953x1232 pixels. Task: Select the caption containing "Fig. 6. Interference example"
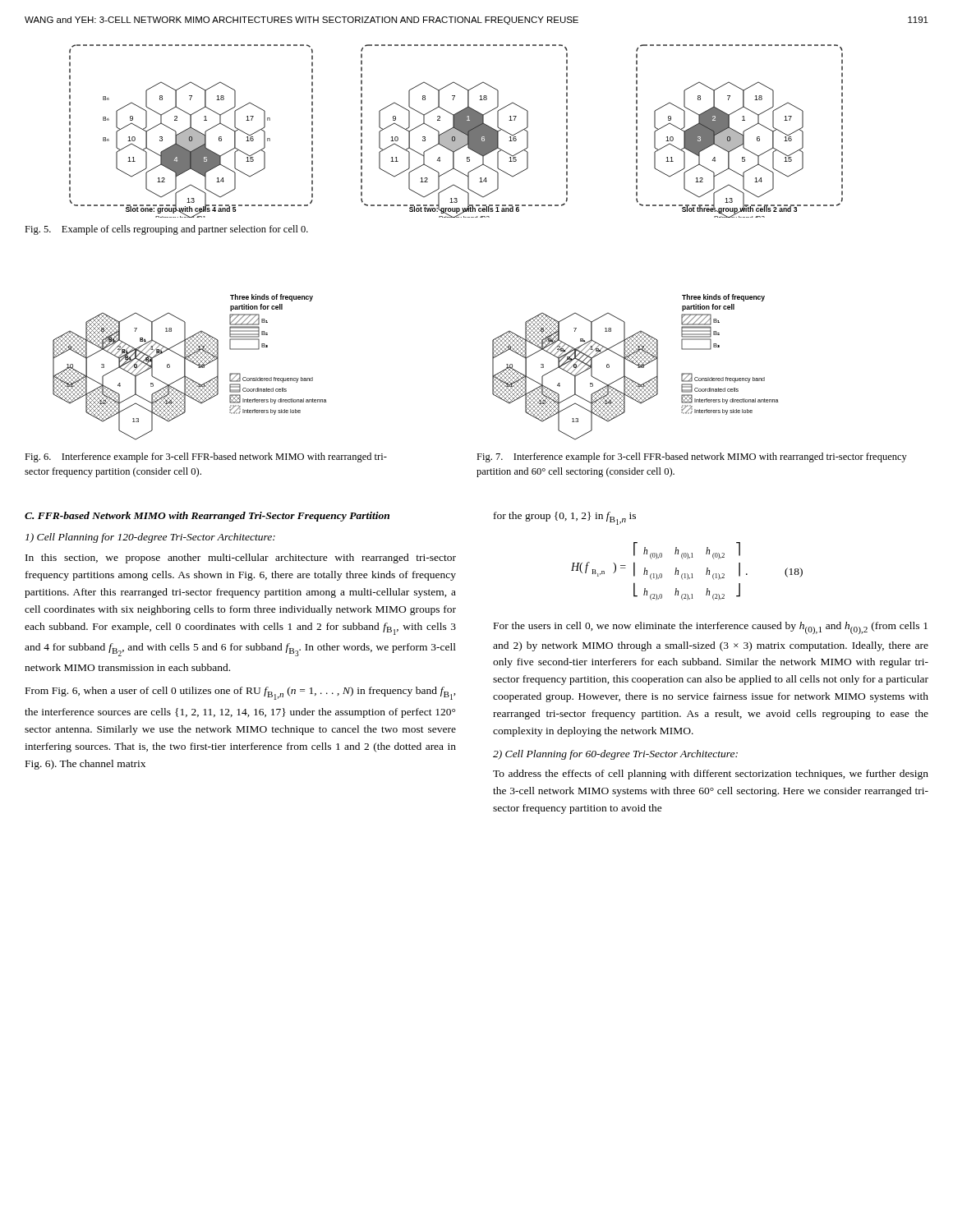click(206, 464)
